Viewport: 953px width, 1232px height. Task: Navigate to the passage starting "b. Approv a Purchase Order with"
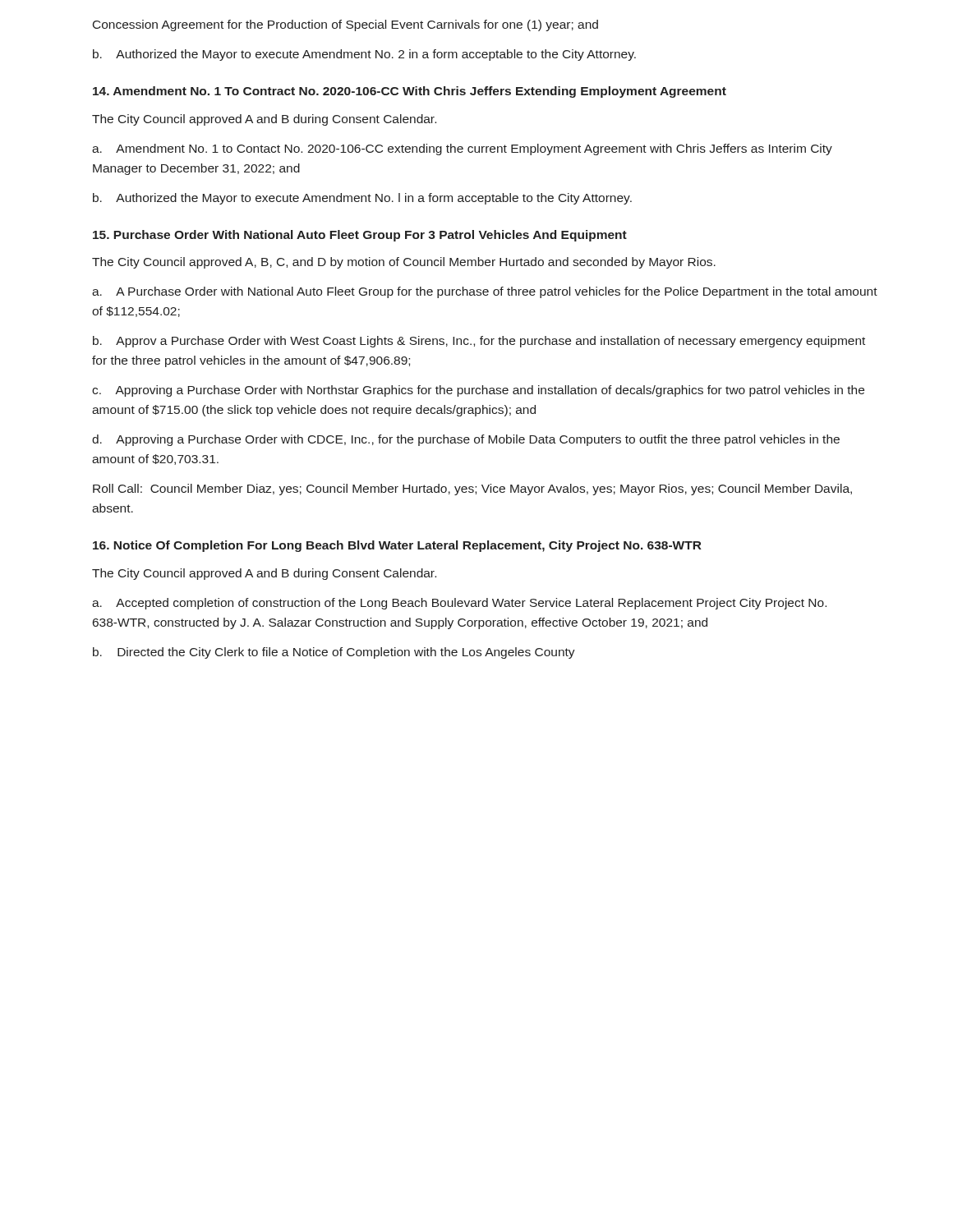(479, 350)
